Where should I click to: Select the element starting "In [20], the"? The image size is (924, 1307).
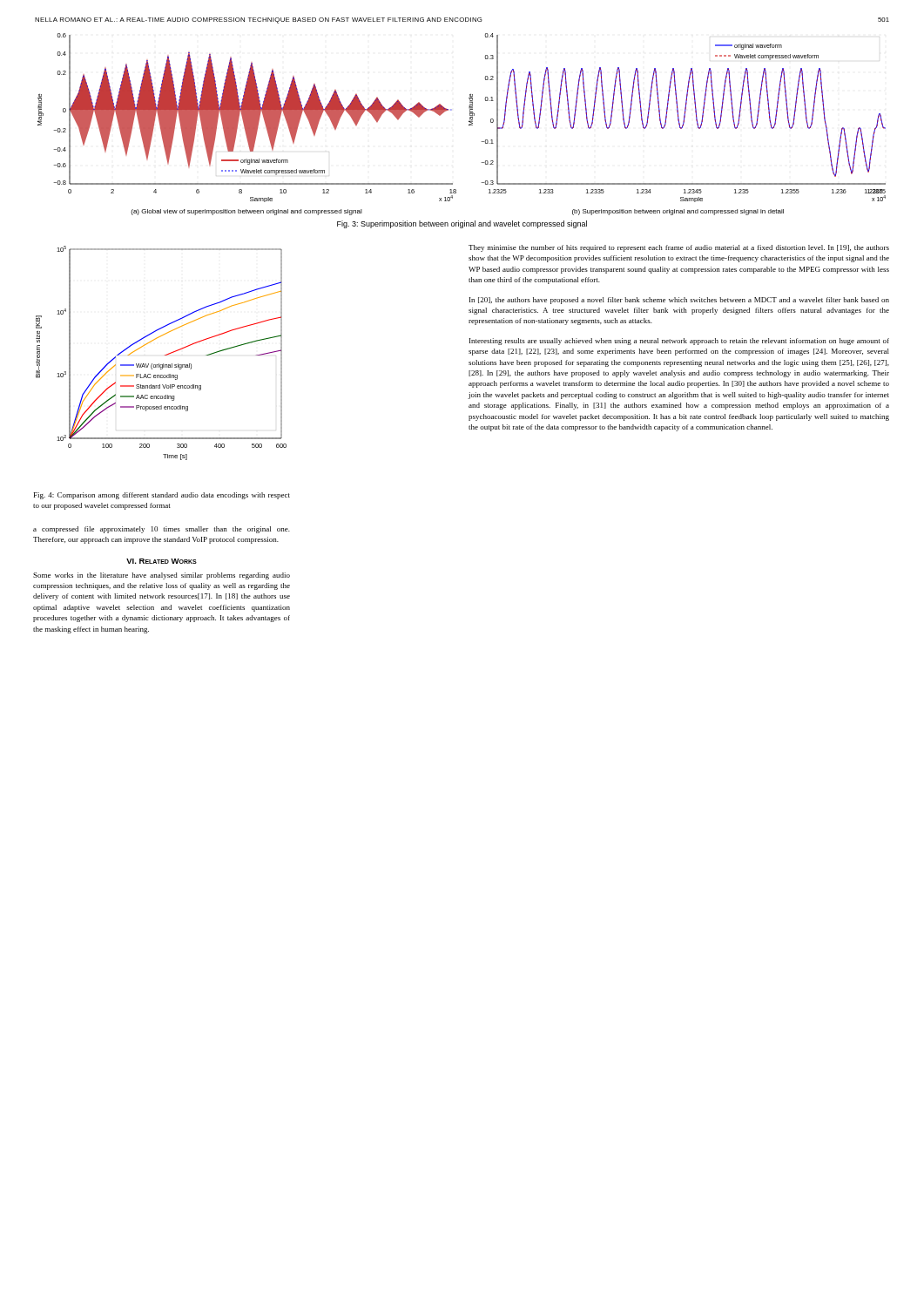(x=679, y=310)
